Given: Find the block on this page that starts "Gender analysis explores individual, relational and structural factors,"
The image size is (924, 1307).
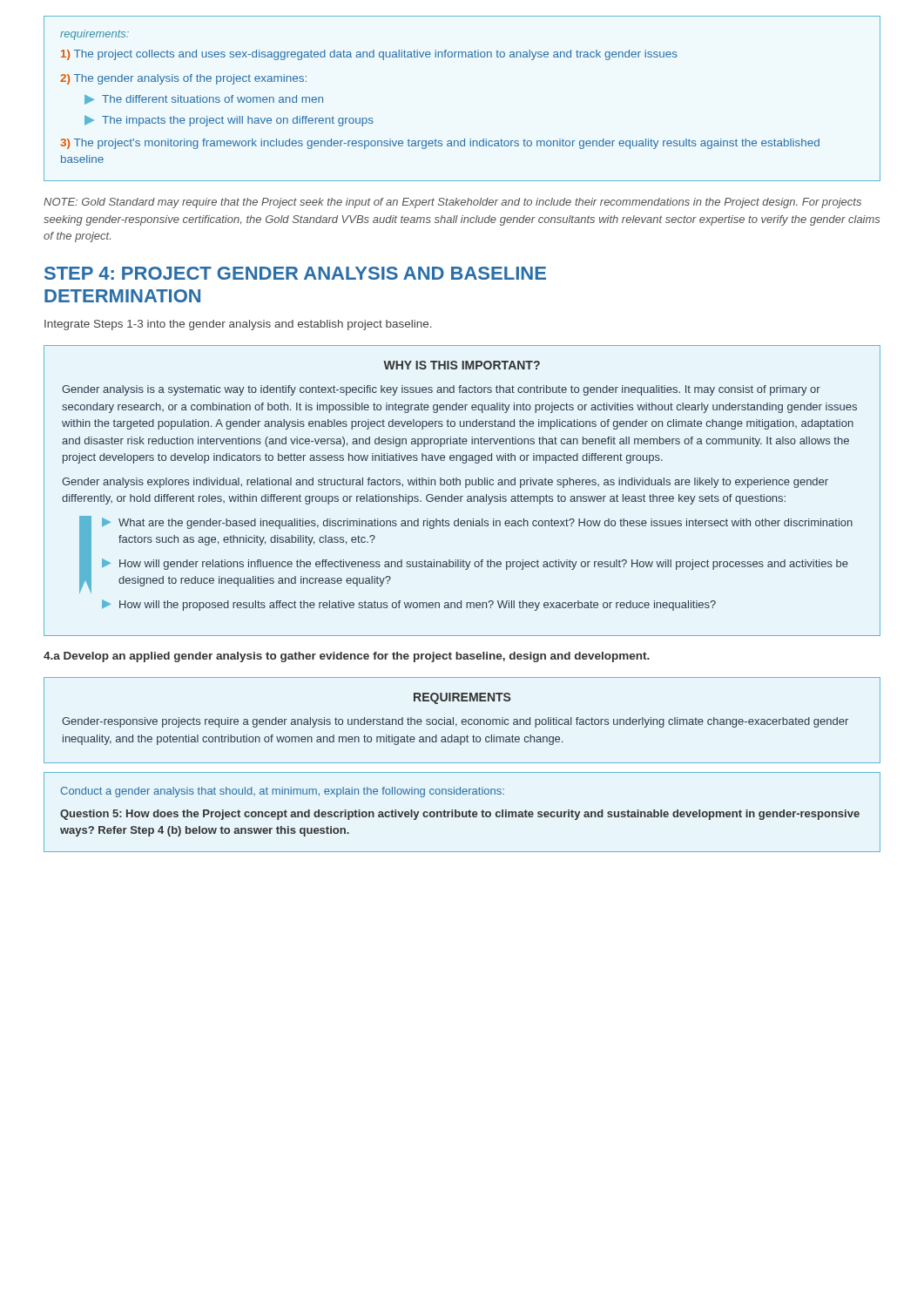Looking at the screenshot, I should pos(445,490).
